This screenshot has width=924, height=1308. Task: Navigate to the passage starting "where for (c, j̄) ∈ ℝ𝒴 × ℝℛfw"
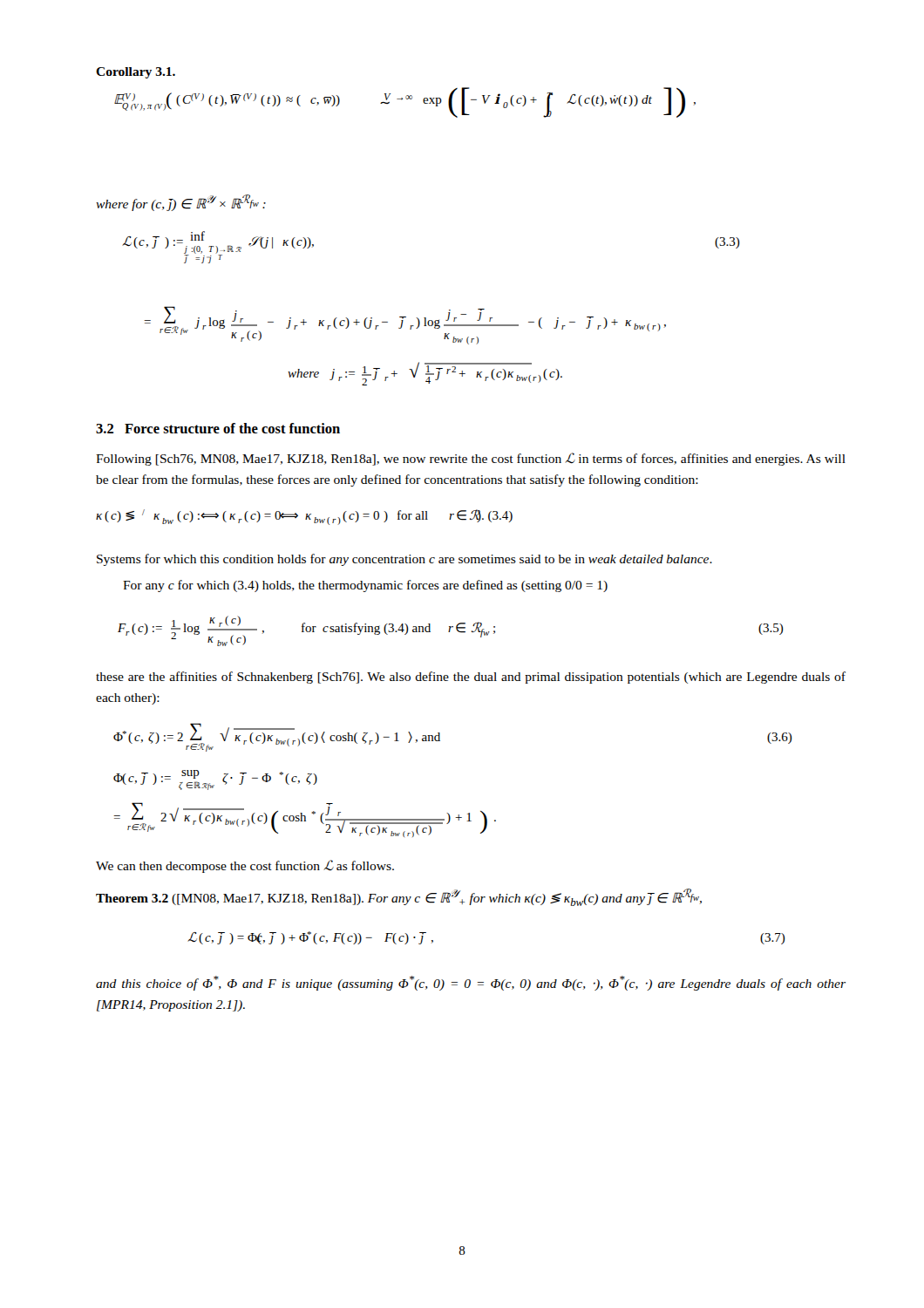[x=181, y=201]
